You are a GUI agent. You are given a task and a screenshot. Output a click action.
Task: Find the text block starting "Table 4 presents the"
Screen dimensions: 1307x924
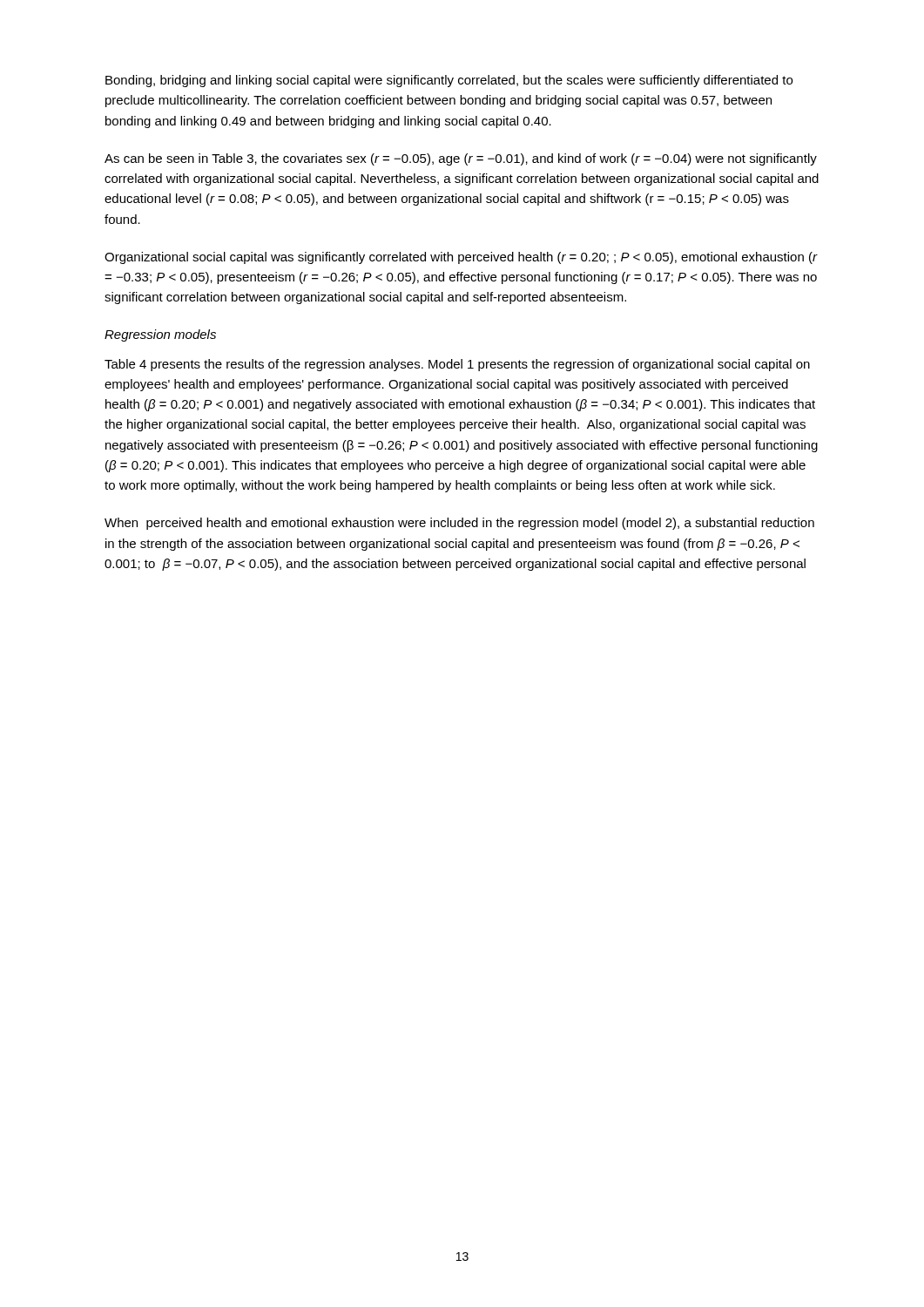[x=461, y=424]
